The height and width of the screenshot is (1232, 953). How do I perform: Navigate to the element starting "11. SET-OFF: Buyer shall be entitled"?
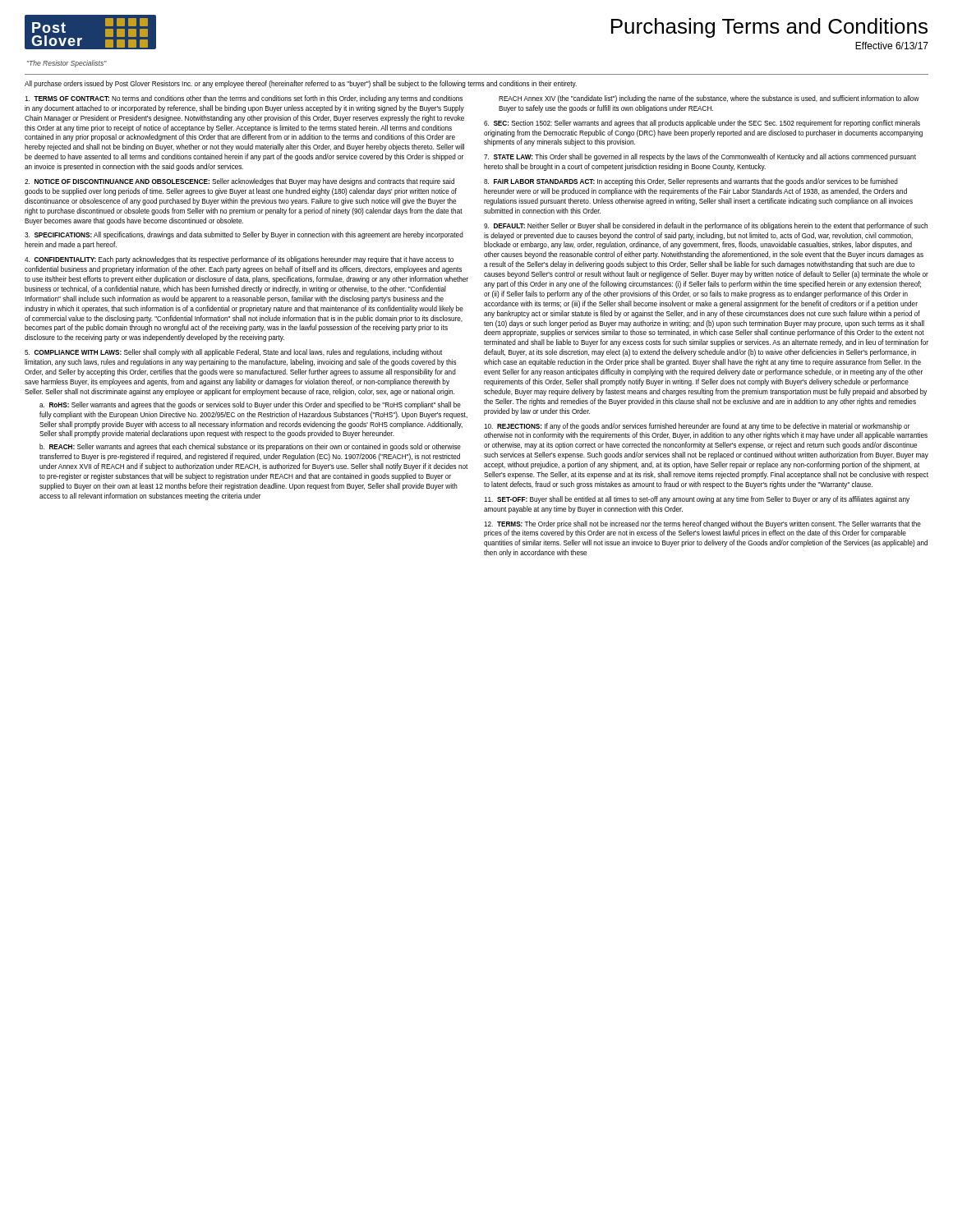click(697, 504)
